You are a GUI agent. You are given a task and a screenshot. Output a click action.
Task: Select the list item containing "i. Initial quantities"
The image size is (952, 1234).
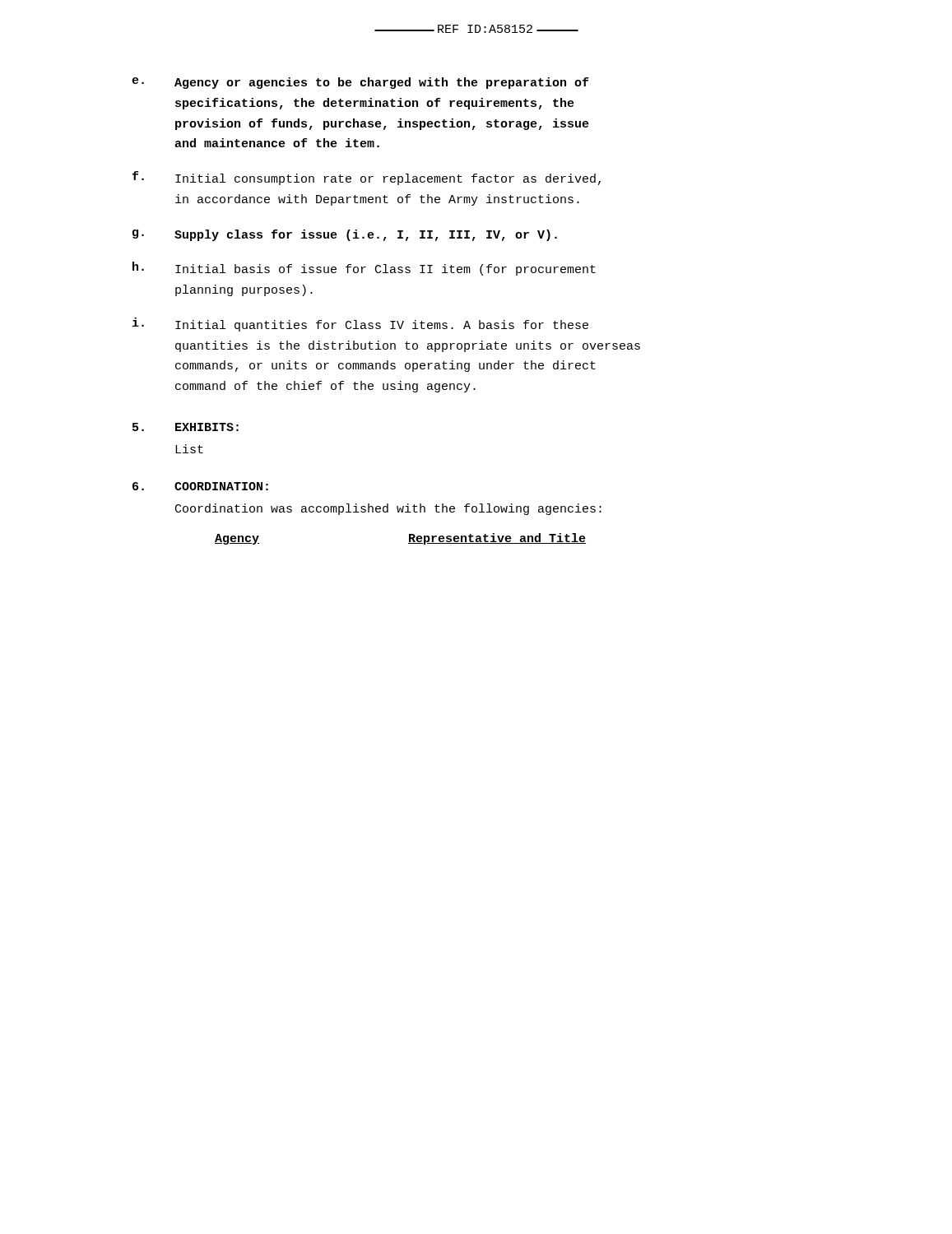coord(386,357)
